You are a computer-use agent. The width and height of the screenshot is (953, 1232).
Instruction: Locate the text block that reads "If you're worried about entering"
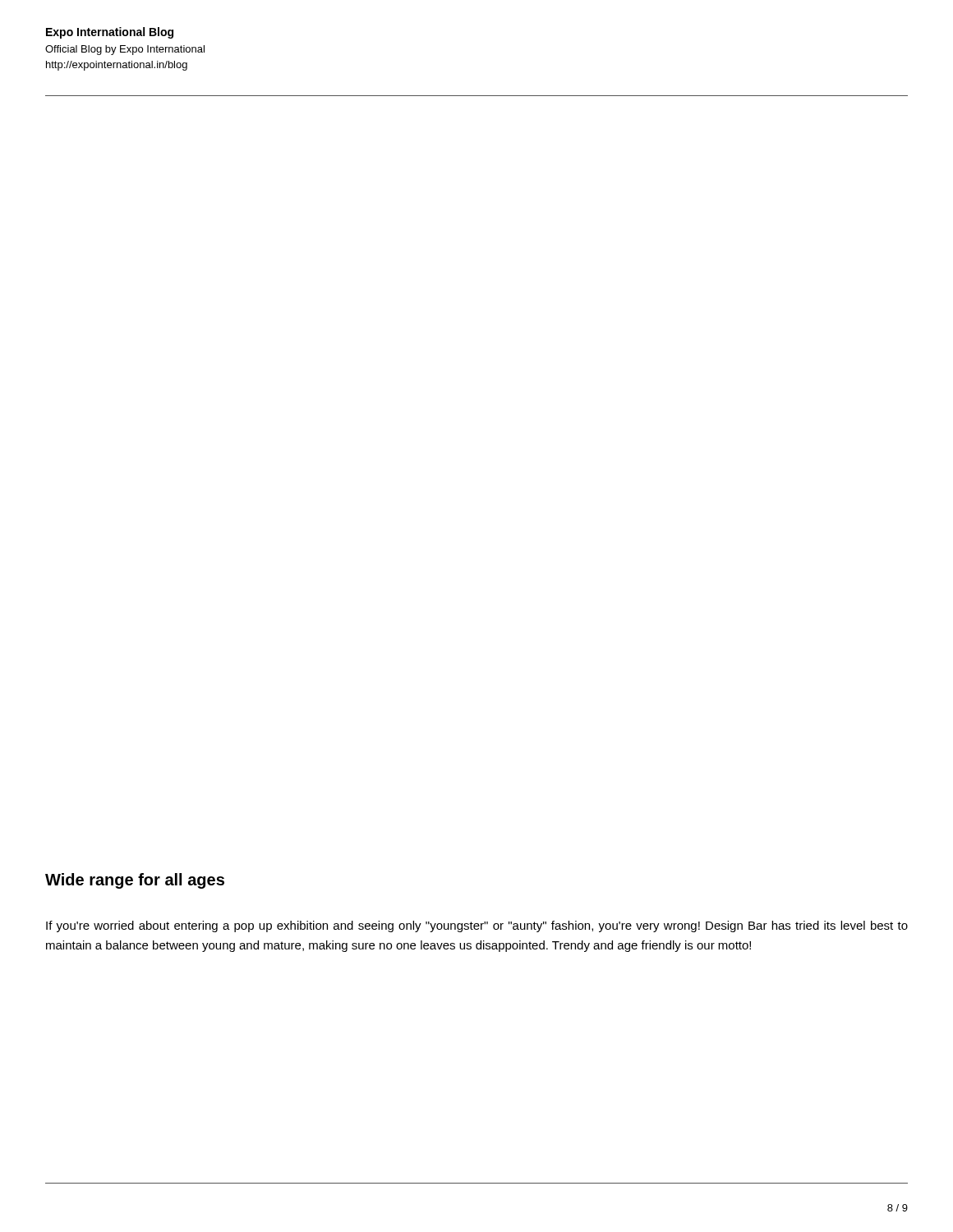point(476,935)
